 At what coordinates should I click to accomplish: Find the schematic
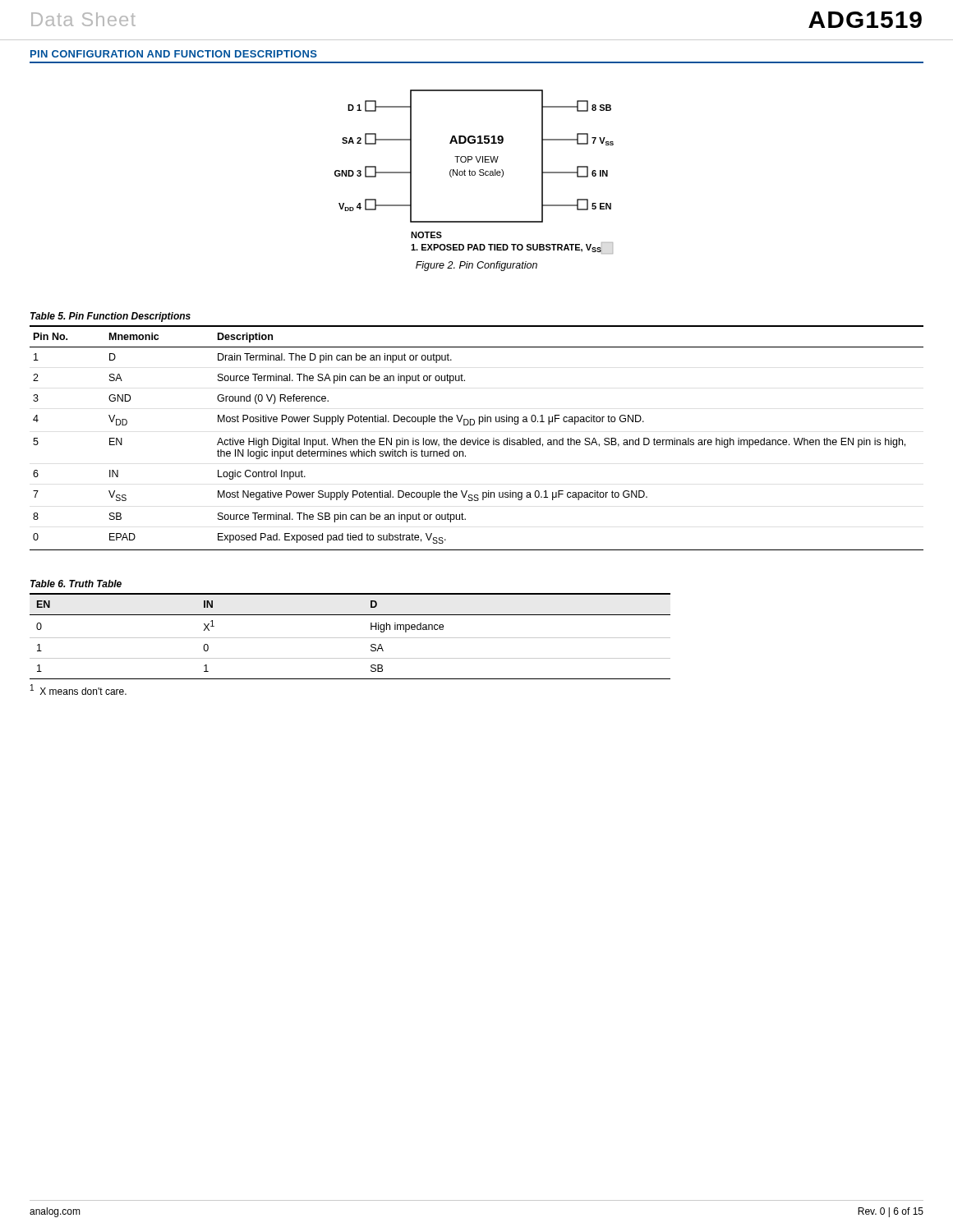tap(476, 164)
